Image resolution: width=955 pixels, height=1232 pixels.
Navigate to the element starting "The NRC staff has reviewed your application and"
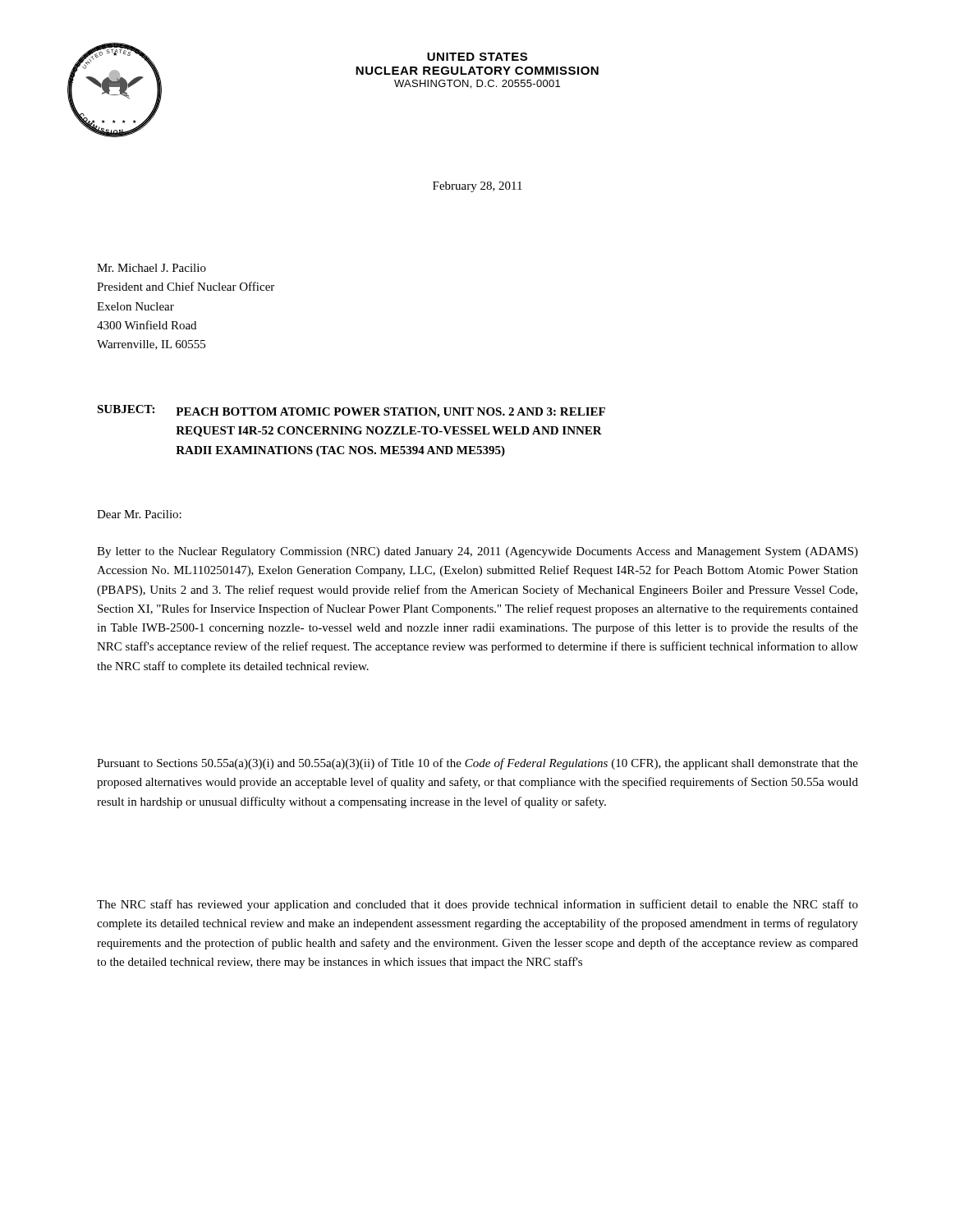click(478, 933)
